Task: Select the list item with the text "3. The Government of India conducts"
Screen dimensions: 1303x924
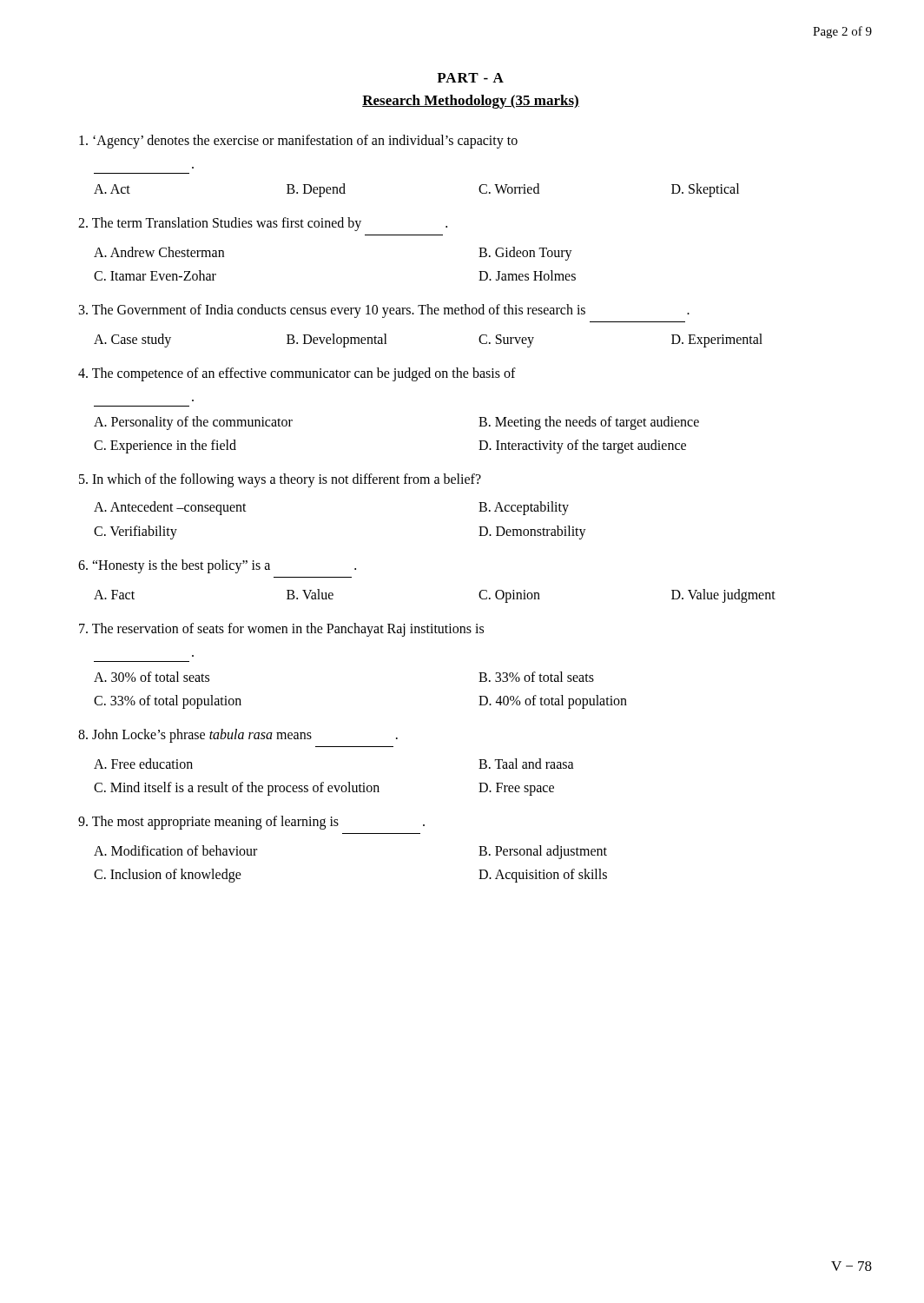Action: (x=471, y=325)
